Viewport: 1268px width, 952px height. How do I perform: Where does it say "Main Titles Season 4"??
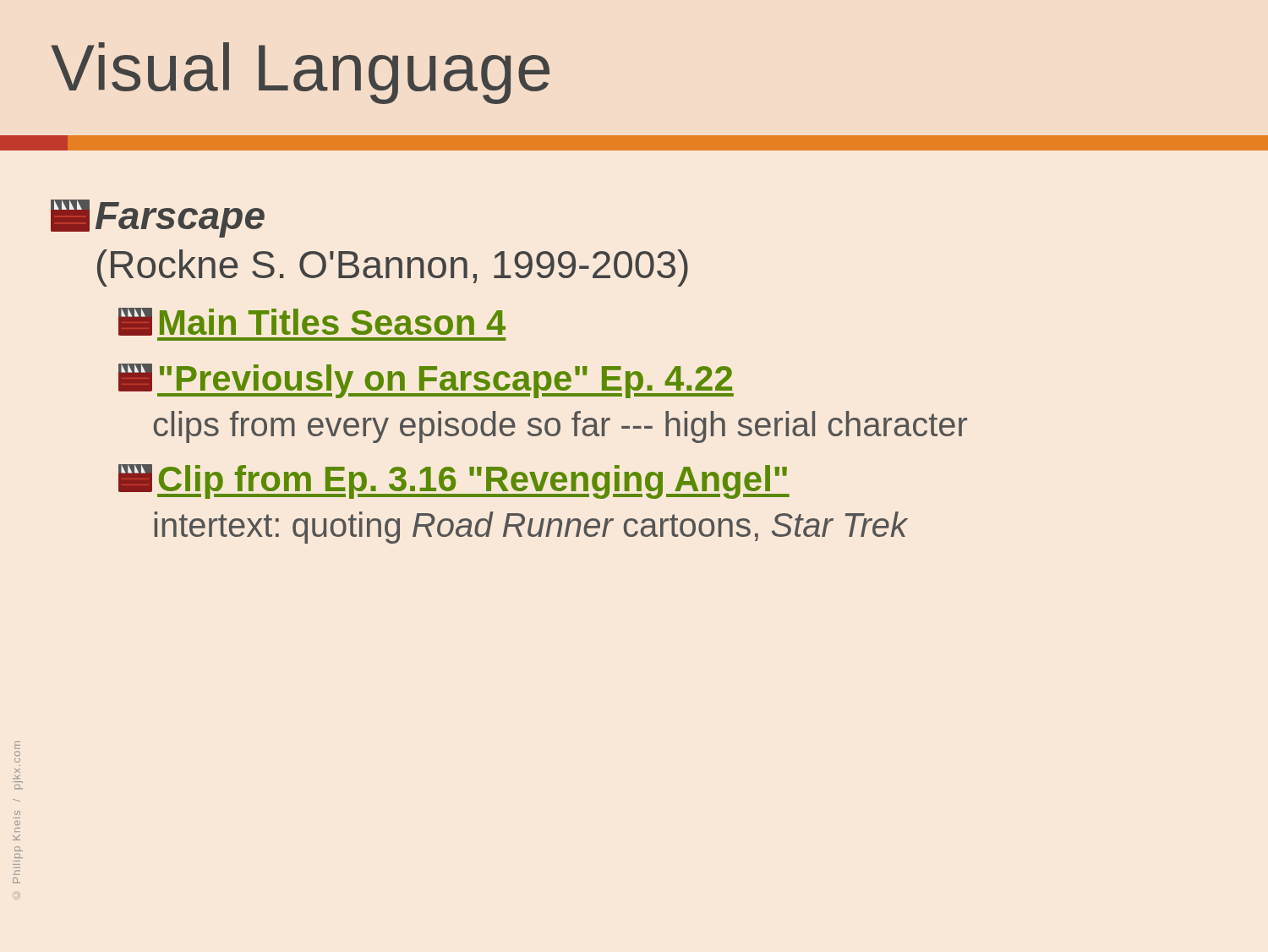click(x=312, y=323)
